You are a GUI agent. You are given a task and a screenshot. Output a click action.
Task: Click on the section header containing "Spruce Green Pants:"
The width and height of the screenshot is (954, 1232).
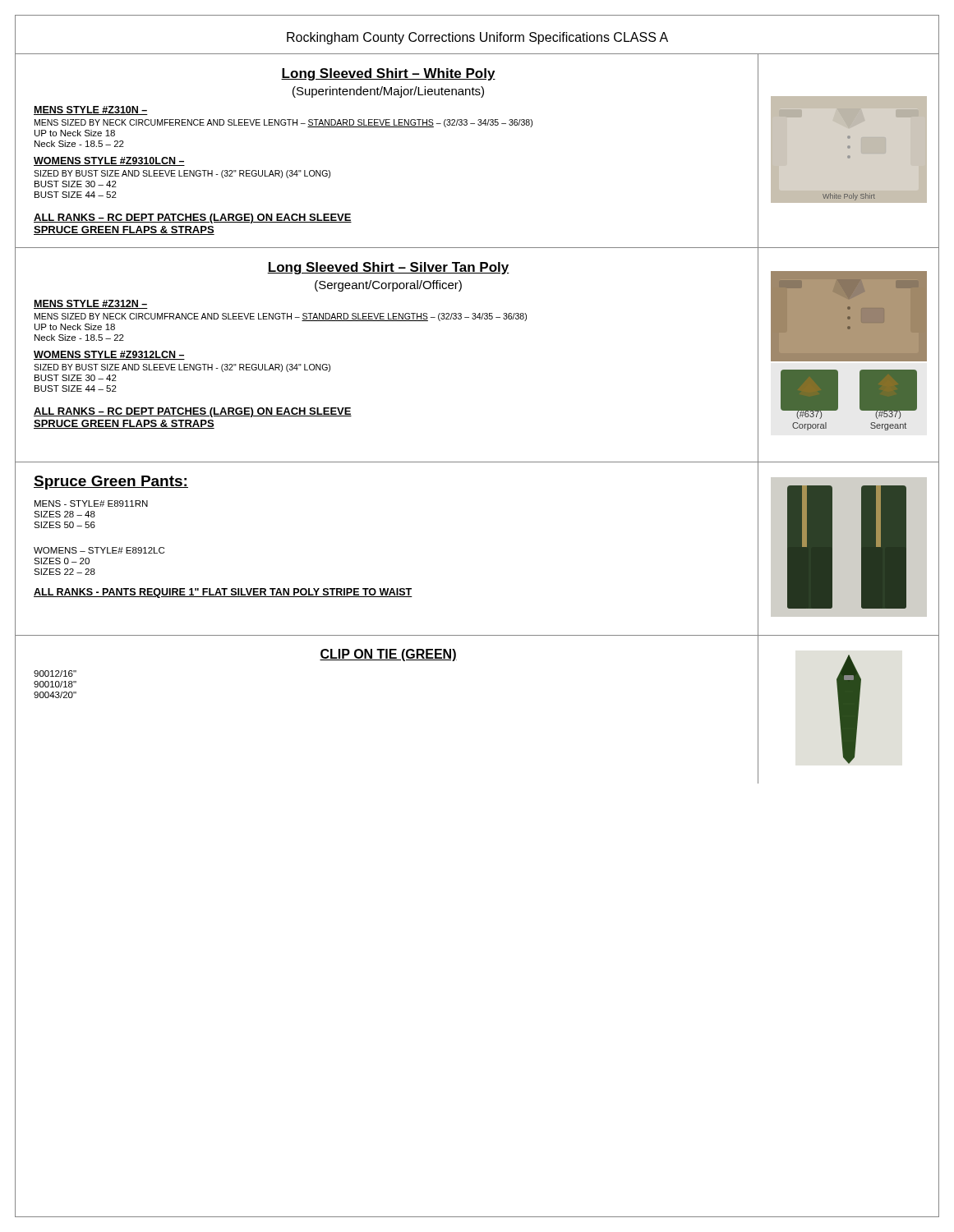[x=111, y=481]
